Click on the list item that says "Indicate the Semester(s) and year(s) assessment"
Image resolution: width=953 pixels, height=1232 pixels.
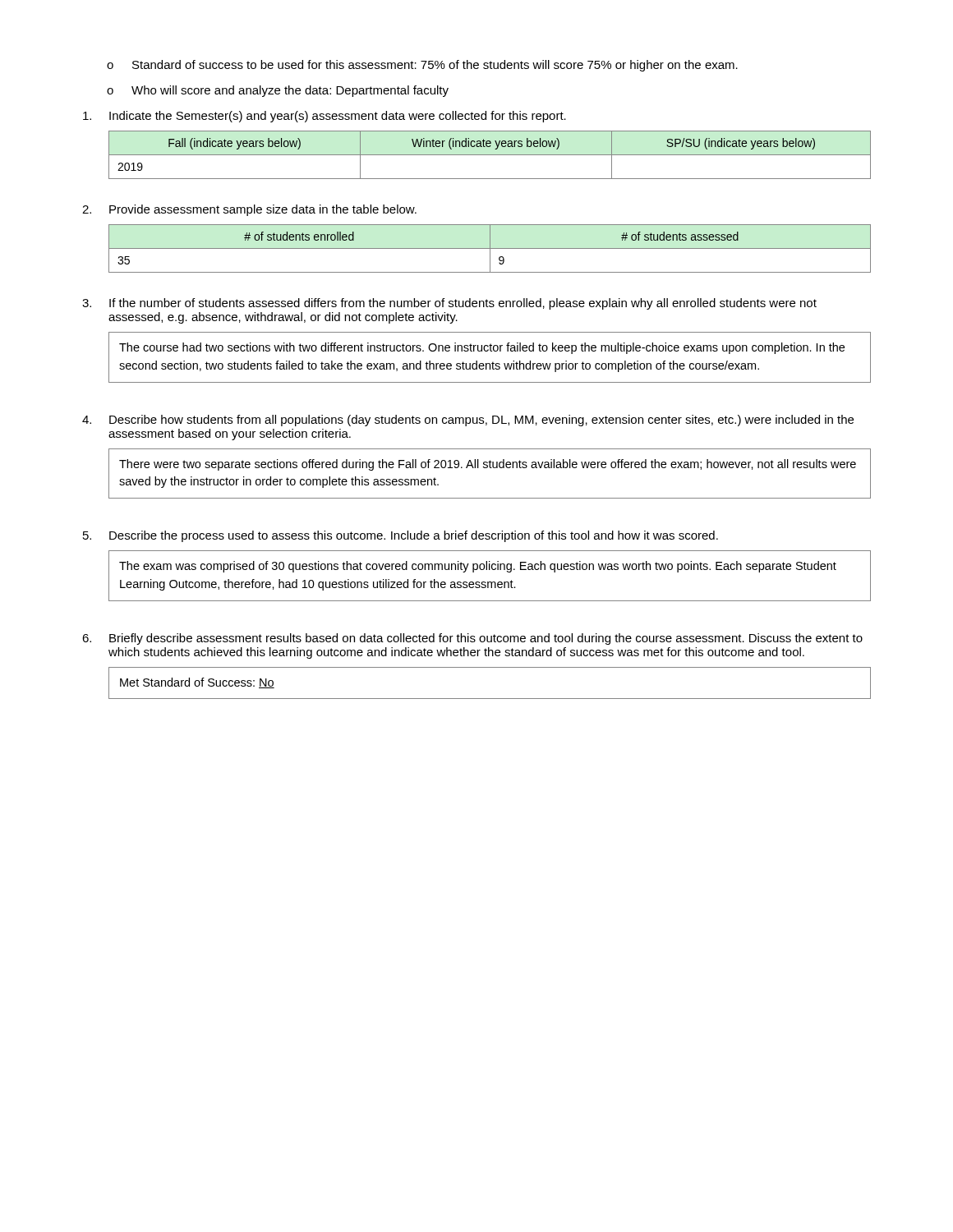(x=338, y=115)
